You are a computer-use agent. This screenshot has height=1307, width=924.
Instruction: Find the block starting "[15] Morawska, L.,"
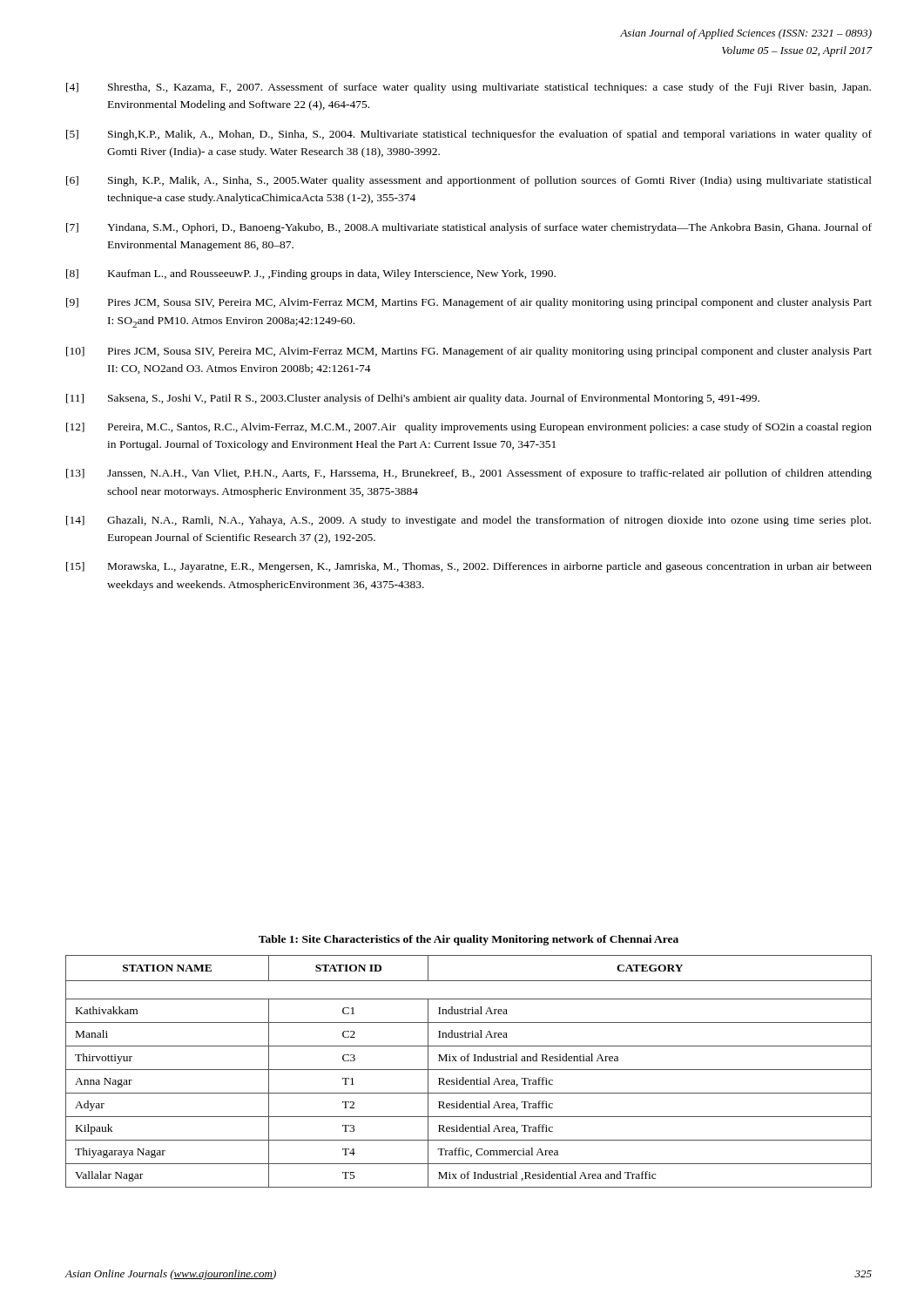(469, 576)
